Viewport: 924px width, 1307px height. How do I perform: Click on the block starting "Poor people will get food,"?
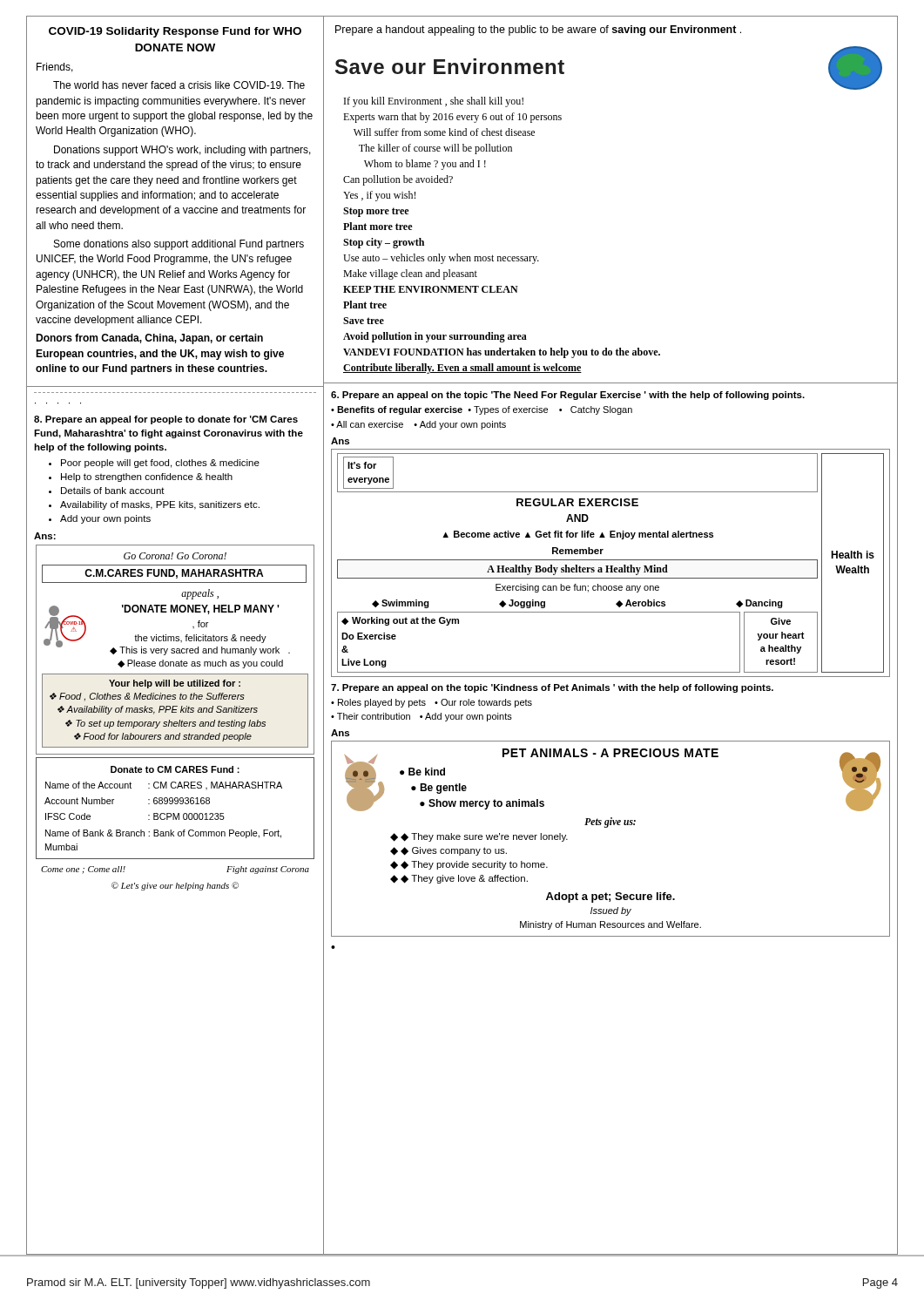pos(160,463)
